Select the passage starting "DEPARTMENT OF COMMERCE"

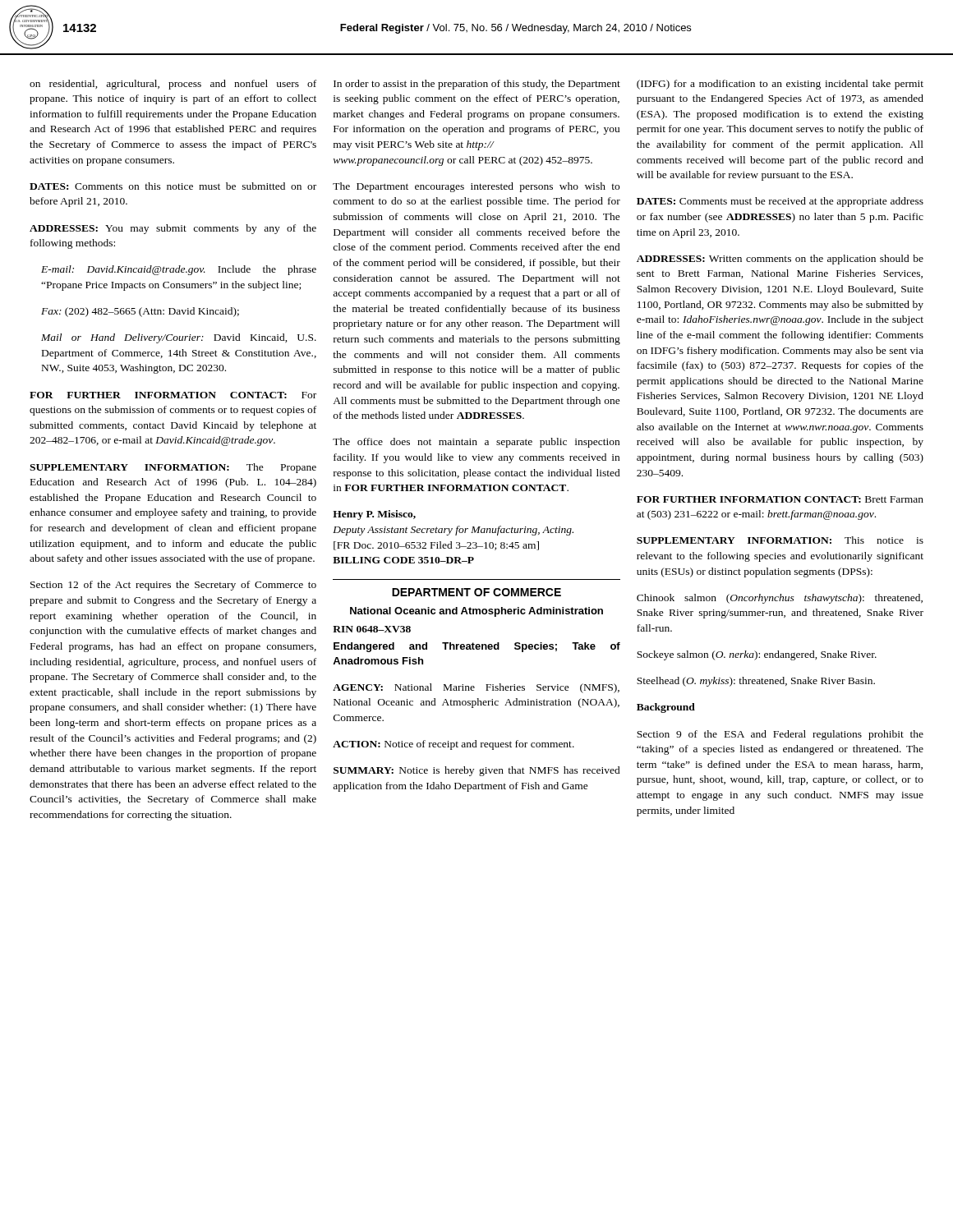(x=476, y=592)
